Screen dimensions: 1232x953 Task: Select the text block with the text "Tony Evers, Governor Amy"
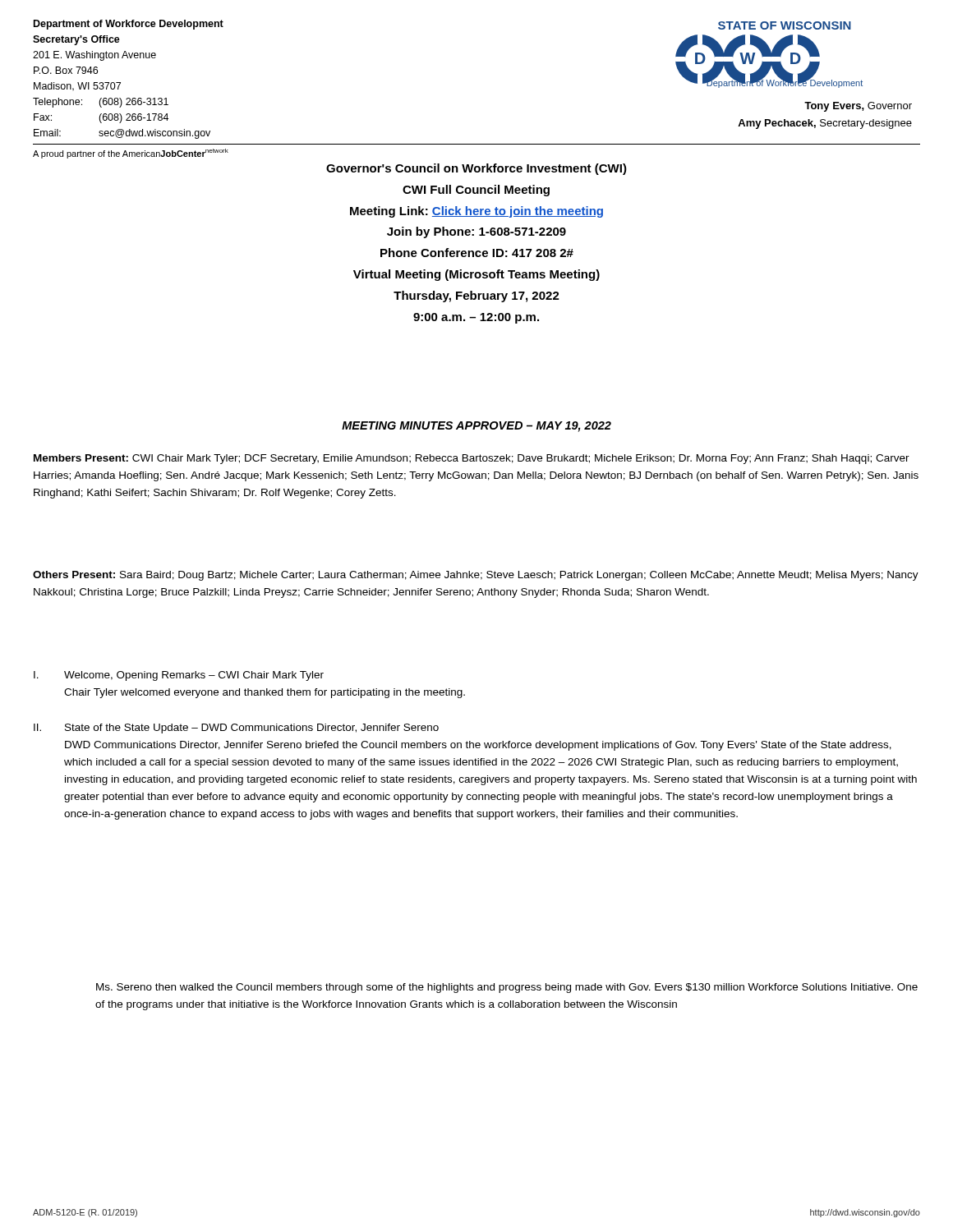(825, 114)
